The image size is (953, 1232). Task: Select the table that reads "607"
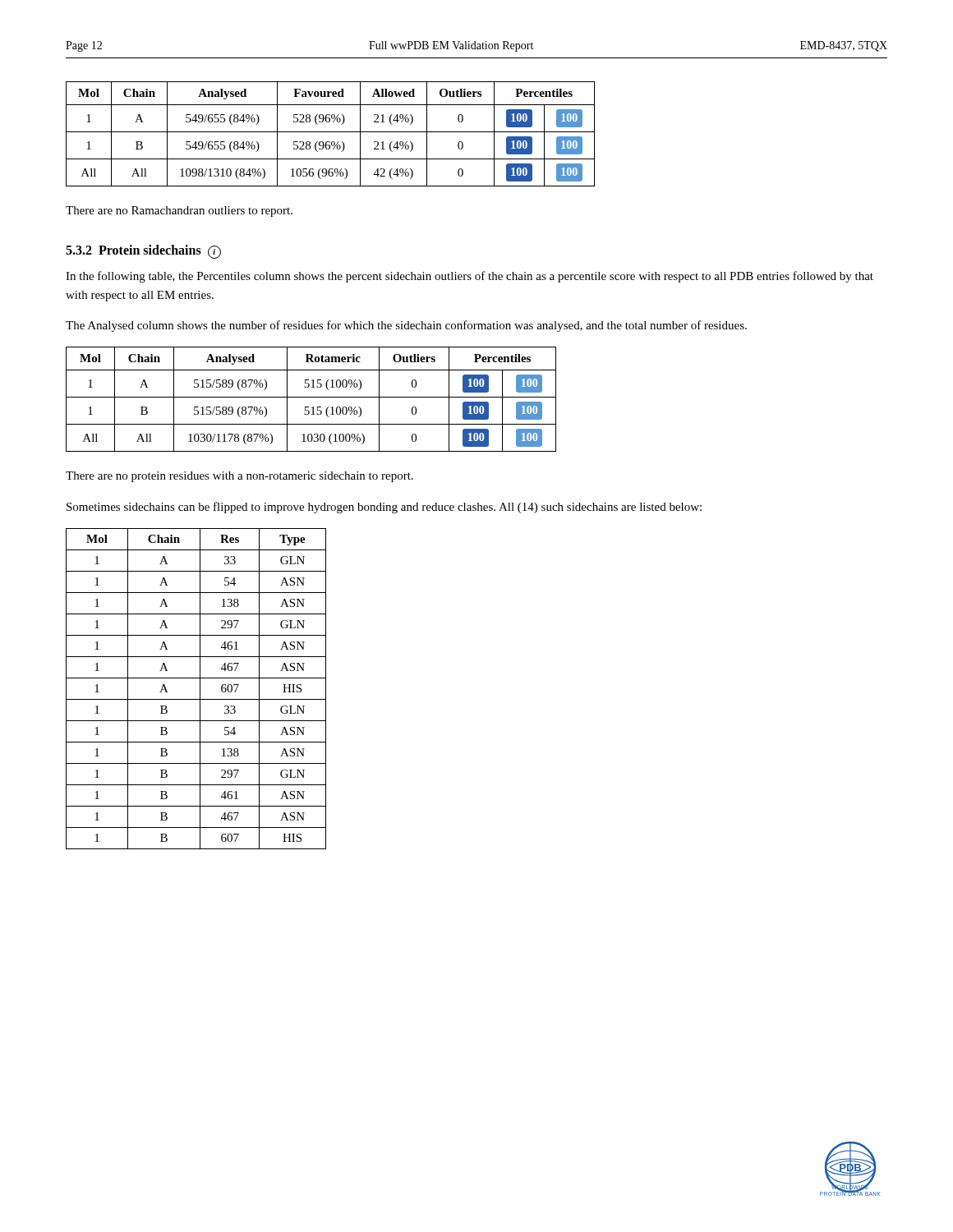(476, 689)
